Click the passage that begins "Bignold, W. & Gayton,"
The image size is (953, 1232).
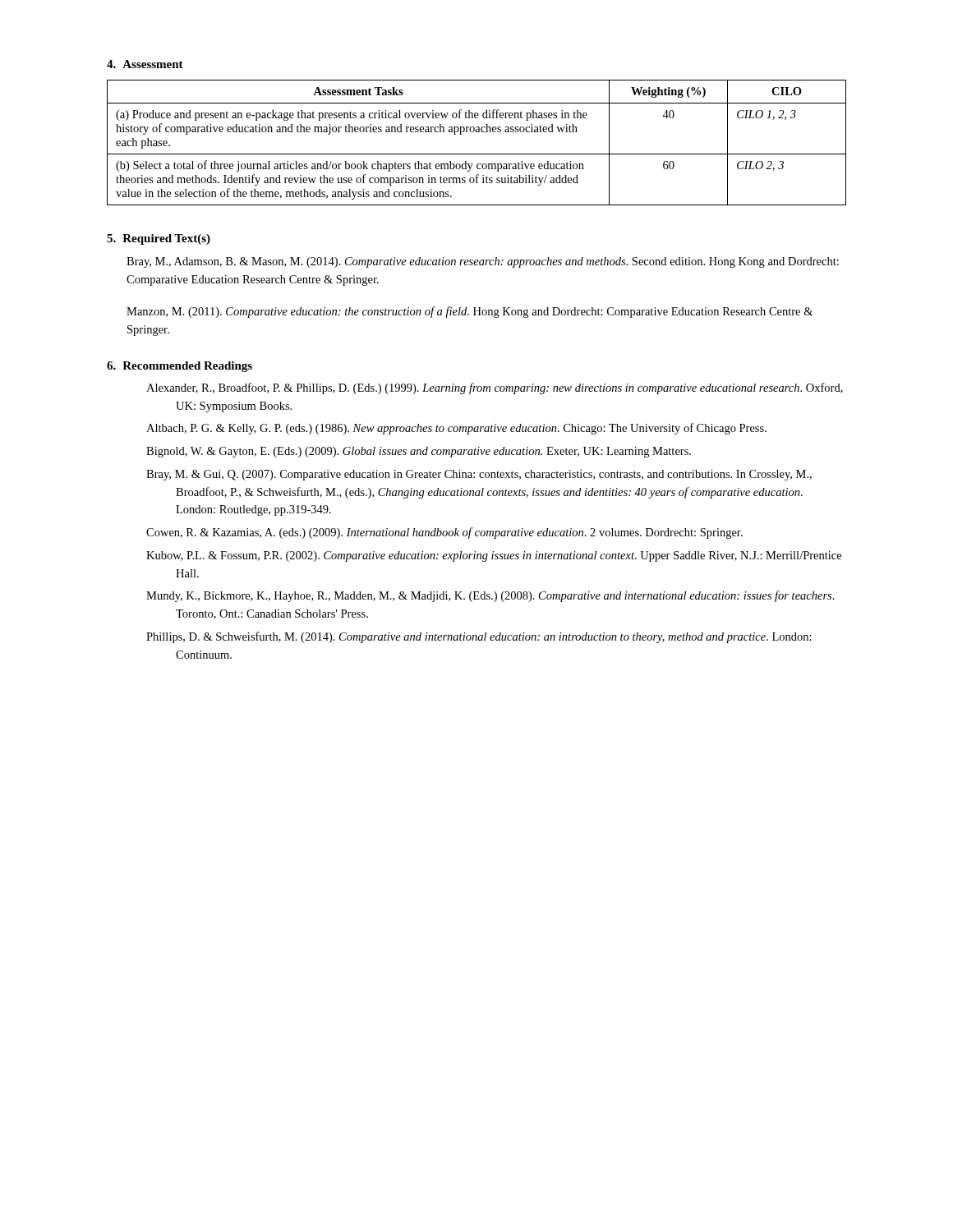click(x=419, y=451)
